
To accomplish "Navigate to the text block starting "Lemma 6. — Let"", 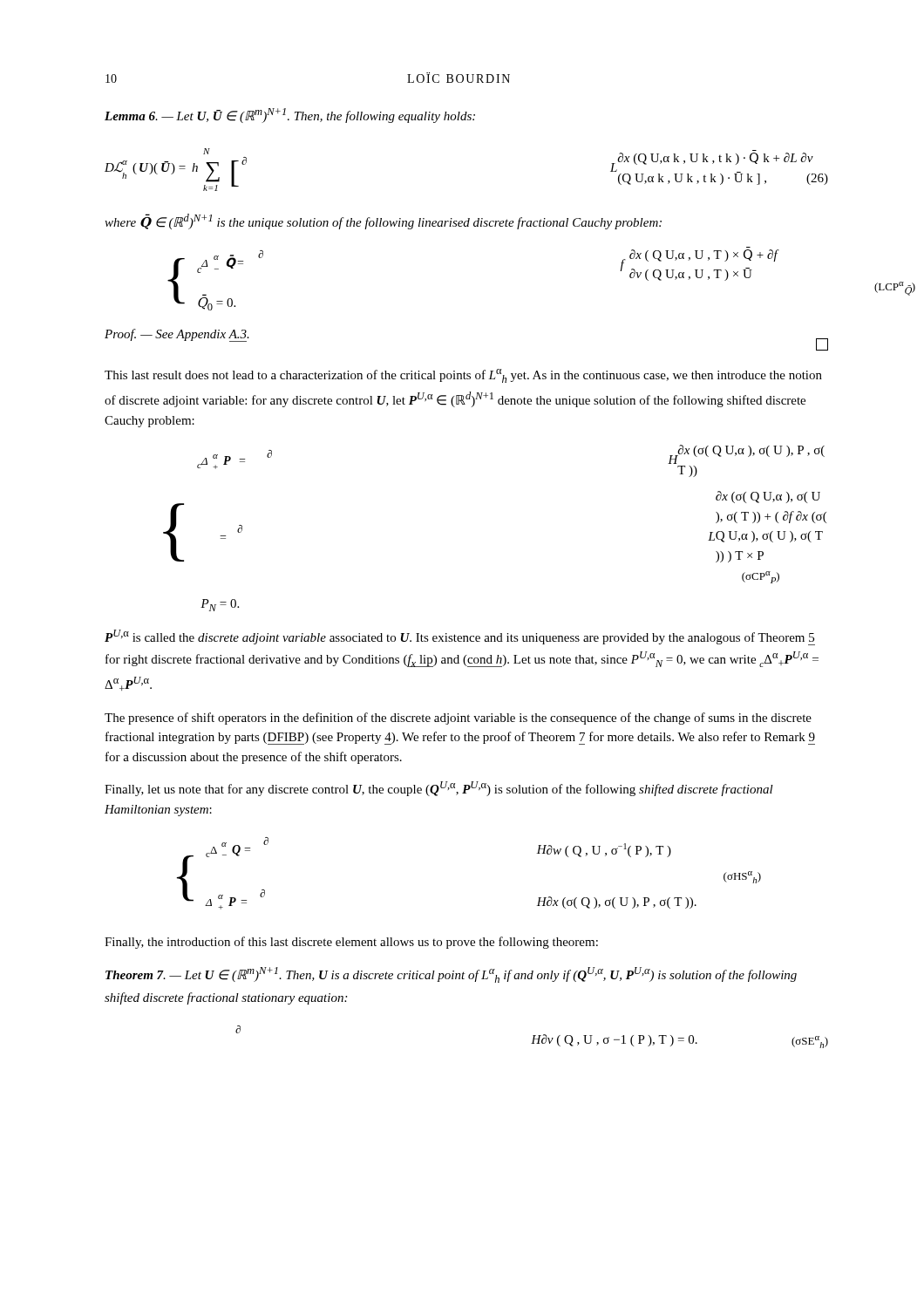I will (x=290, y=114).
